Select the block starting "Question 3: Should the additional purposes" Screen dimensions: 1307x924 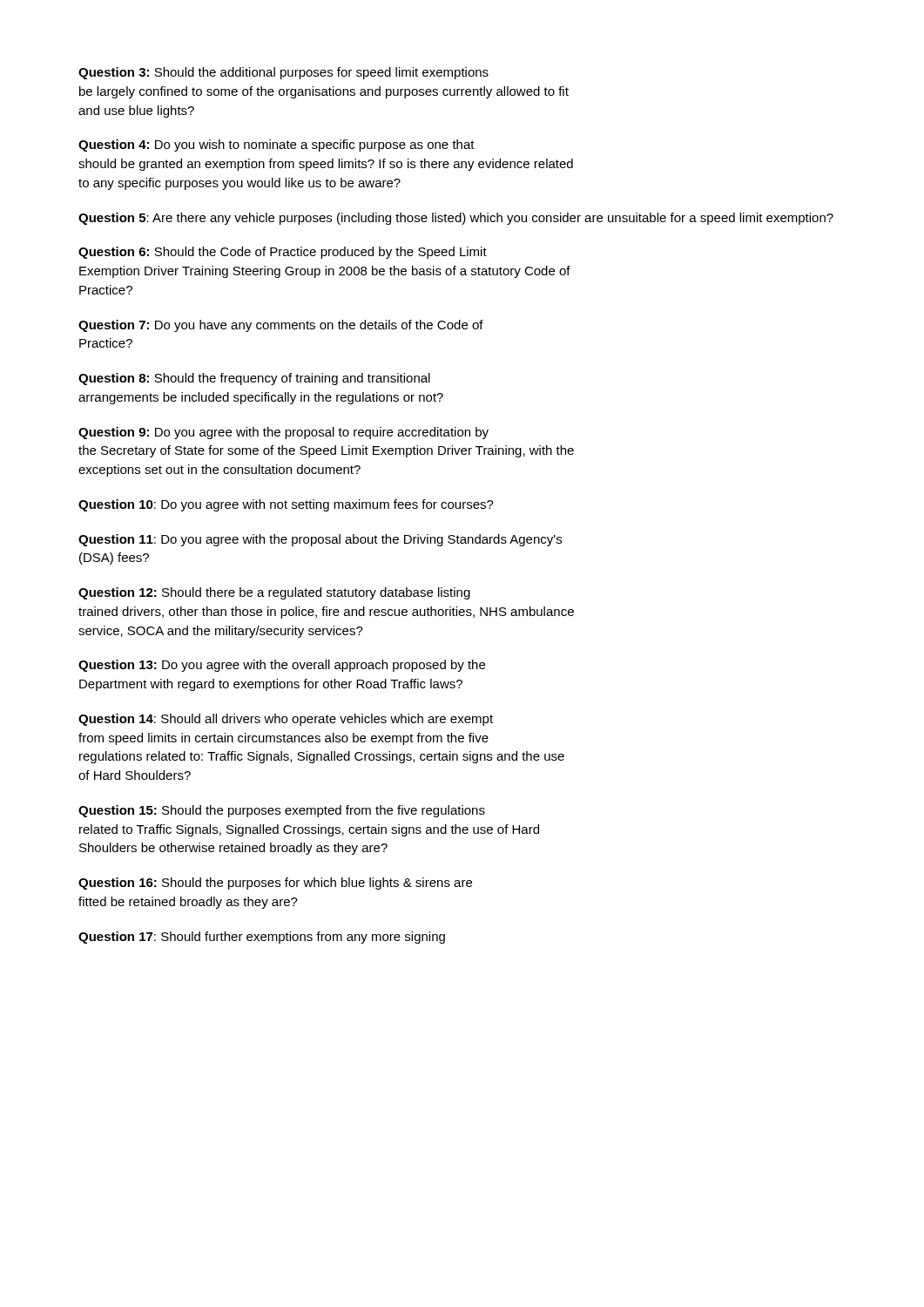462,91
